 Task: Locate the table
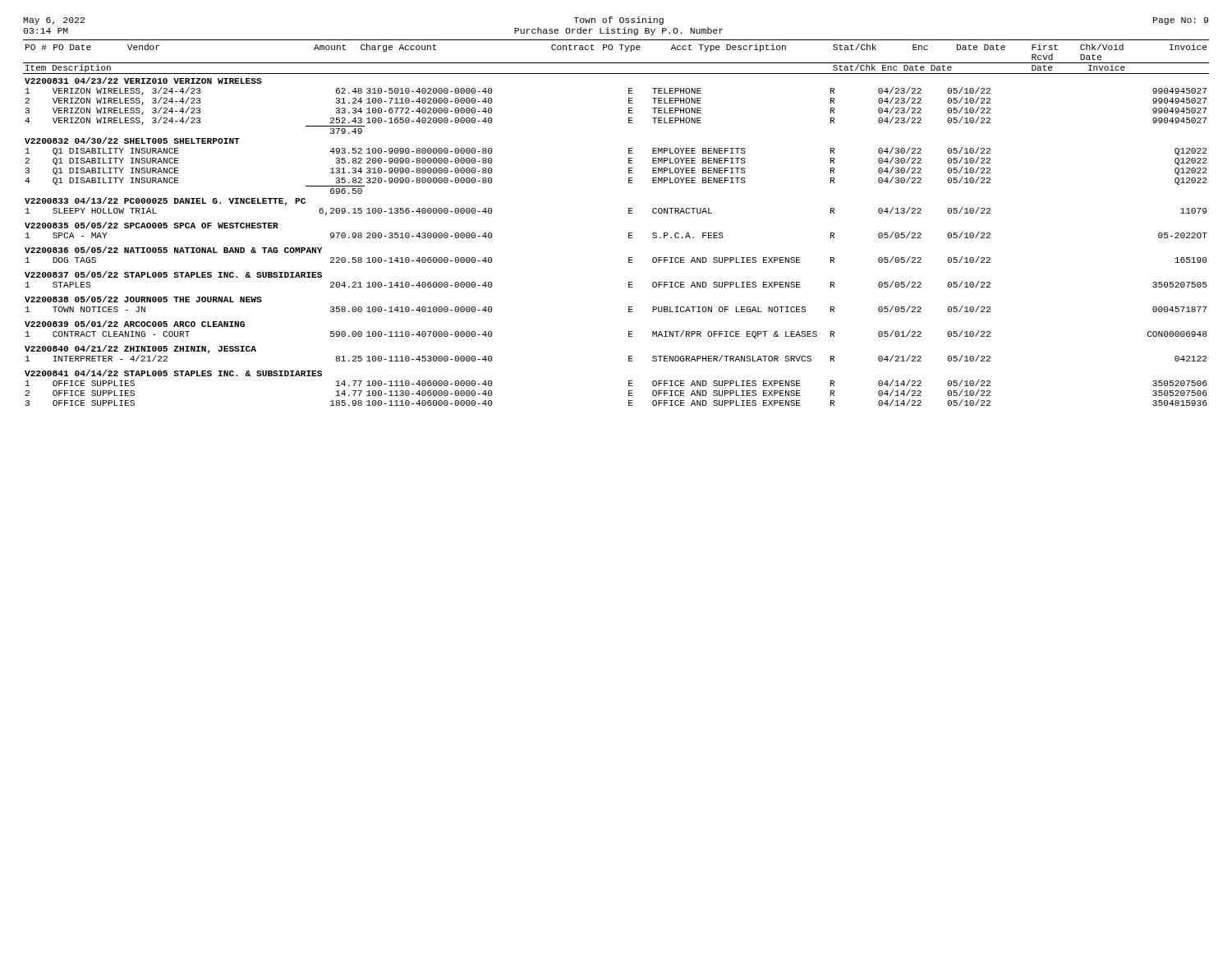[x=616, y=225]
